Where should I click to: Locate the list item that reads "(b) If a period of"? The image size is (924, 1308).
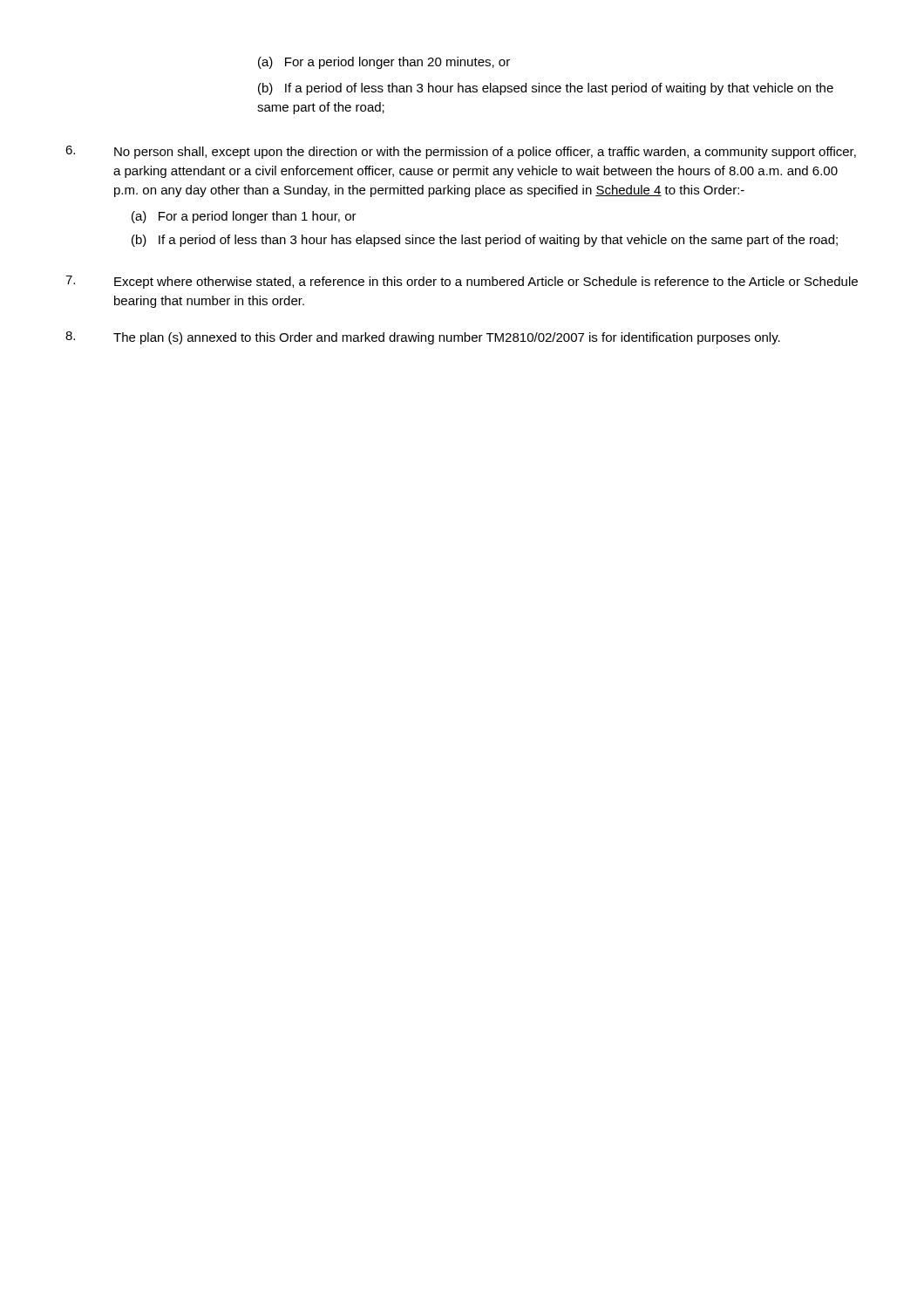point(545,97)
